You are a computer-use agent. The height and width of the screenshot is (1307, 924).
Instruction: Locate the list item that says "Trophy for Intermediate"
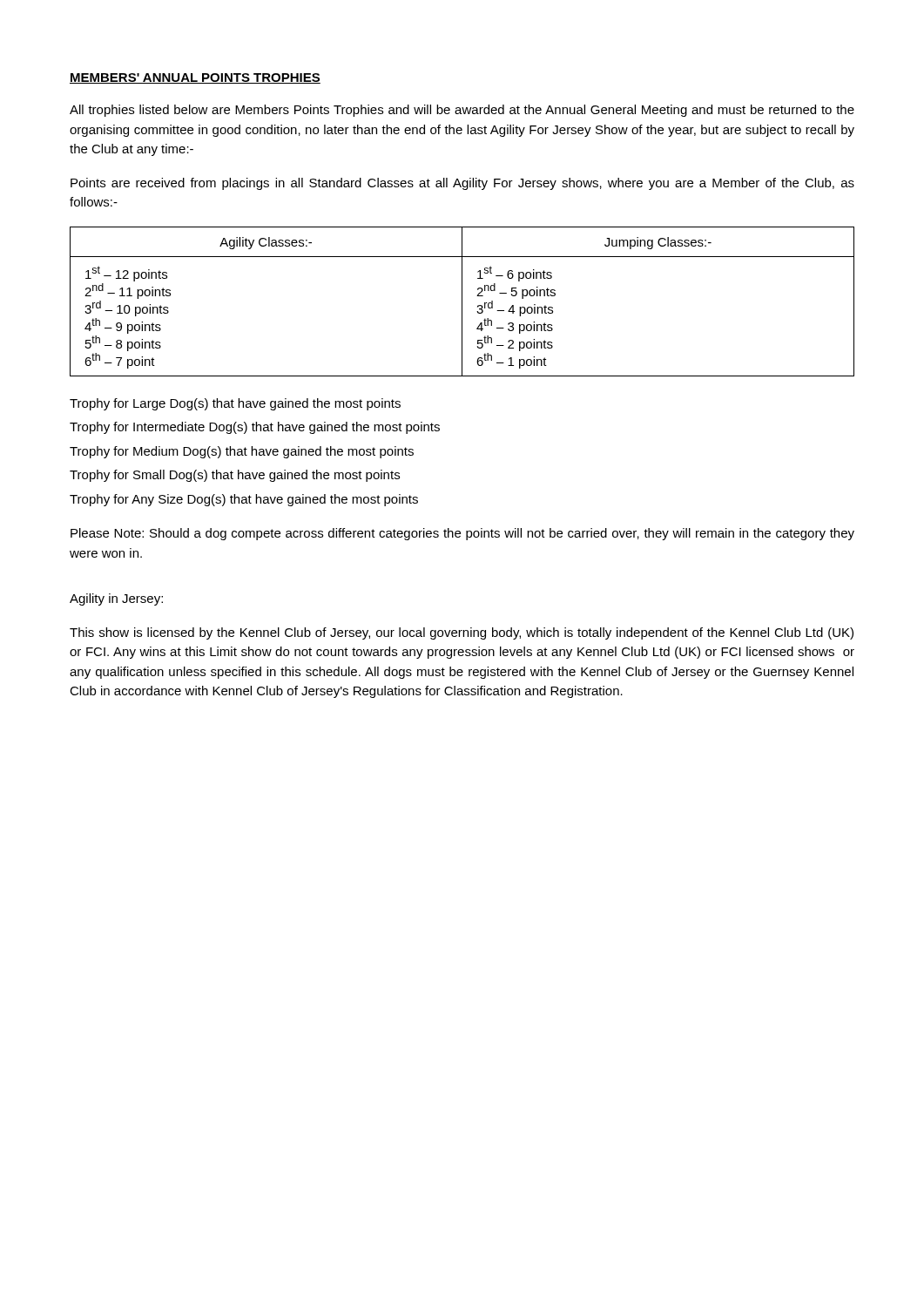pyautogui.click(x=255, y=427)
